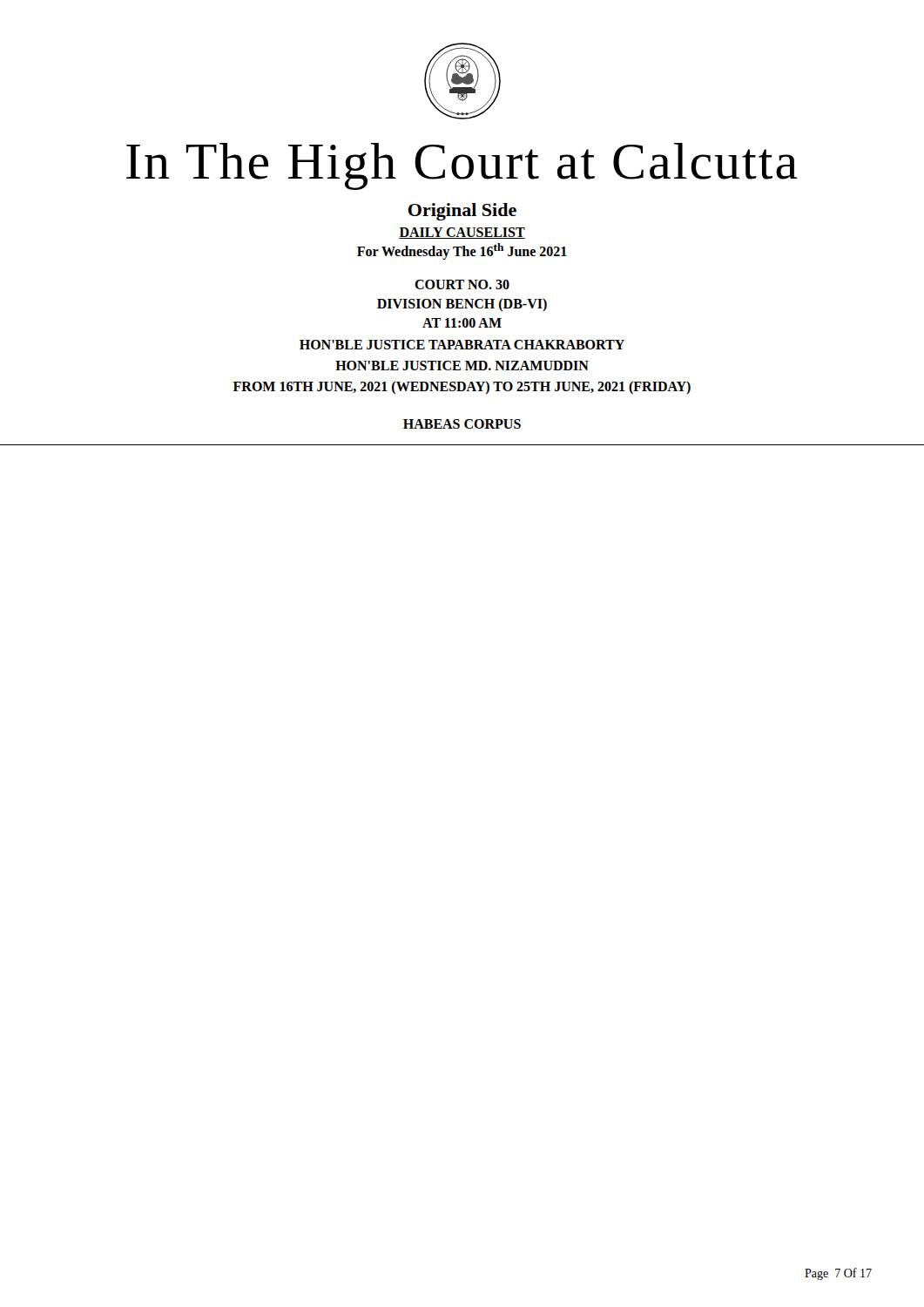
Task: Locate the passage starting "DIVISION BENCH (DB-VI)"
Action: click(462, 304)
